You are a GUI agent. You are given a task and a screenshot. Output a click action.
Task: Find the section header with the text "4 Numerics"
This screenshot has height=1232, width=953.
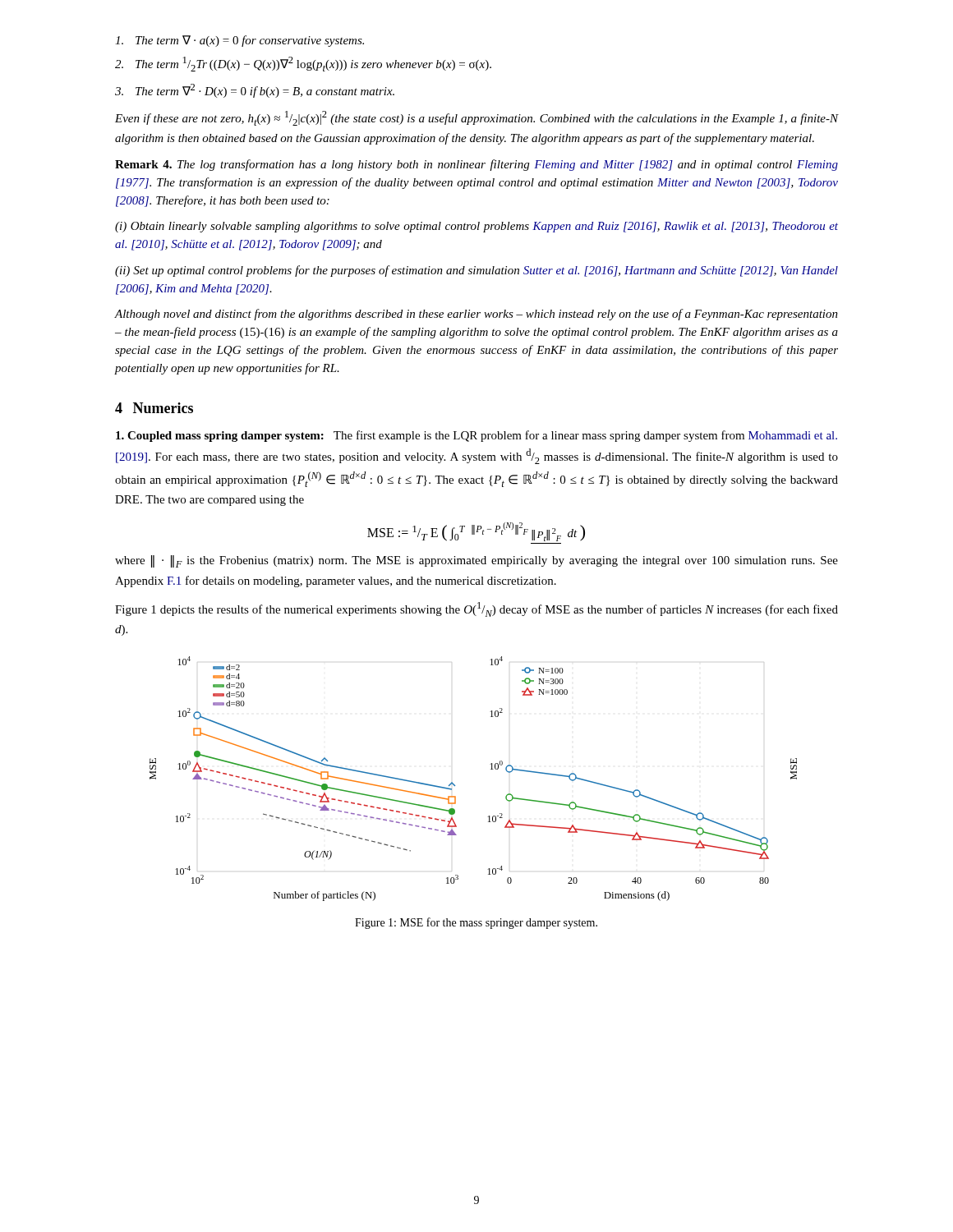click(x=154, y=409)
